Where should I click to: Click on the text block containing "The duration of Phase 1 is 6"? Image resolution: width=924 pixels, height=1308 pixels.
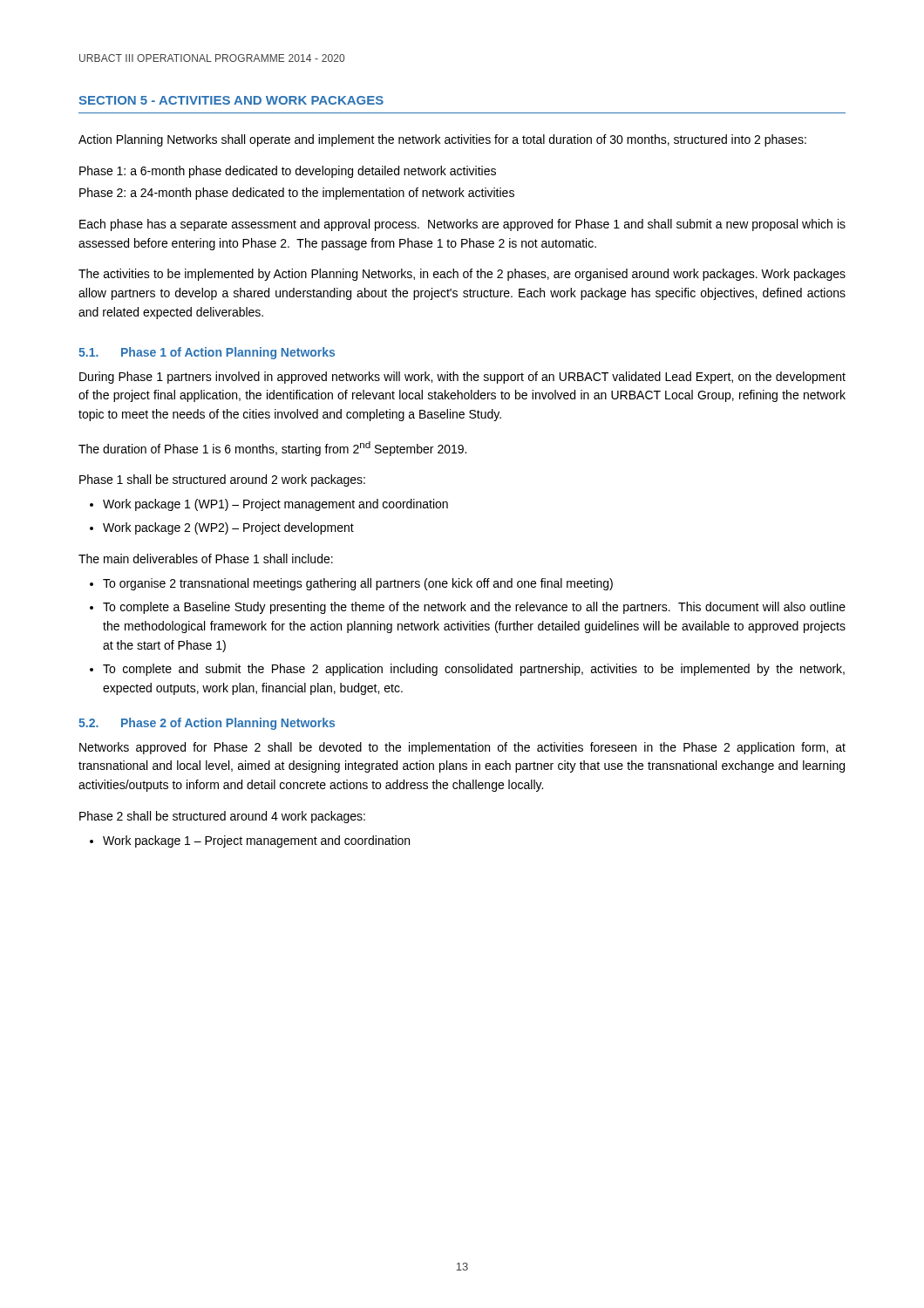(462, 448)
